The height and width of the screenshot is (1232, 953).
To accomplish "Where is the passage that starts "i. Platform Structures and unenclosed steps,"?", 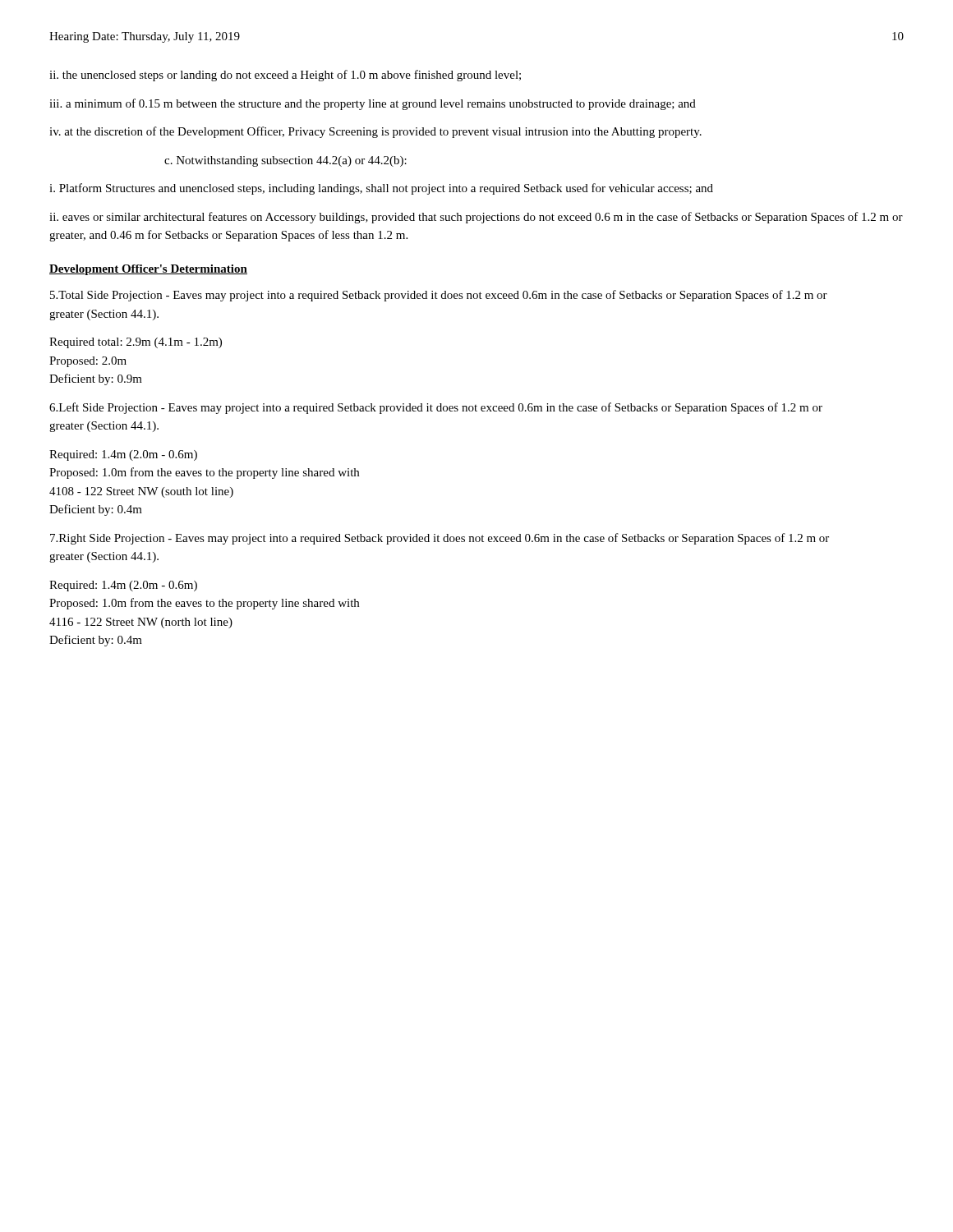I will click(381, 188).
